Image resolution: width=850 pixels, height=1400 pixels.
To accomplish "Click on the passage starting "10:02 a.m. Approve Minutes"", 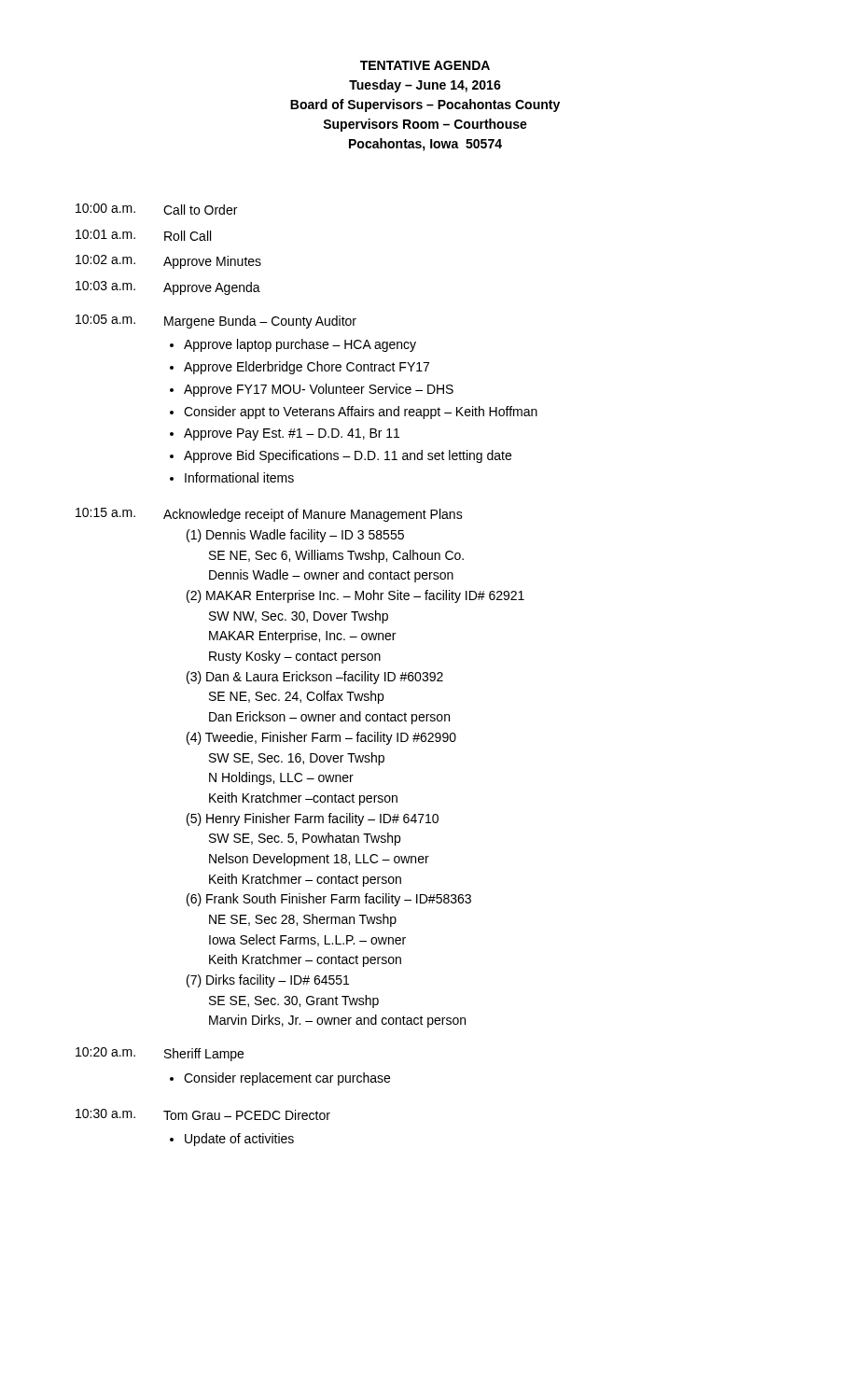I will [x=168, y=262].
